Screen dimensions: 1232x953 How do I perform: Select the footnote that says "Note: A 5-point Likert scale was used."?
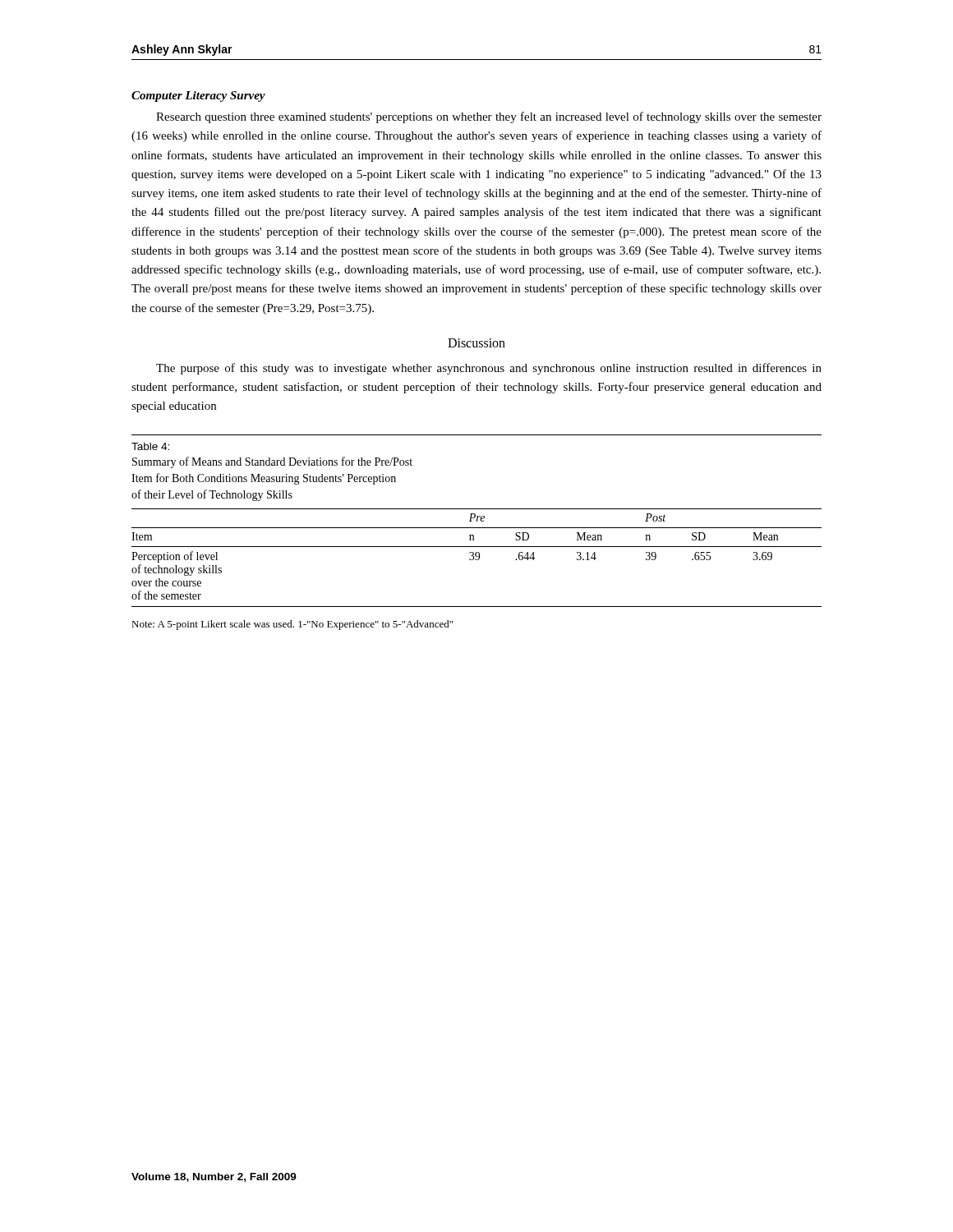click(292, 624)
